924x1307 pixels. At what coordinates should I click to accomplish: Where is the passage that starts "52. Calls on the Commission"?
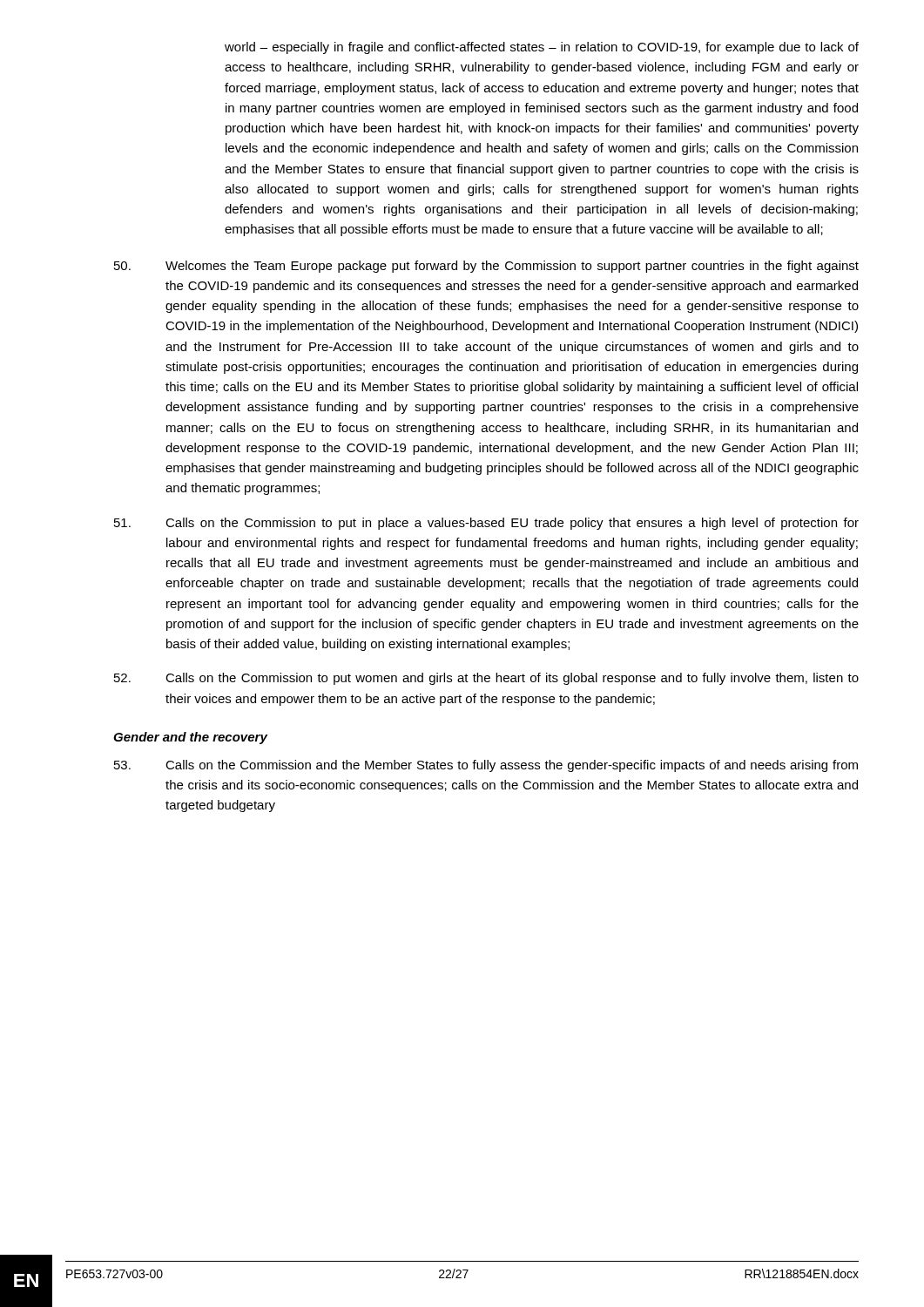tap(486, 688)
